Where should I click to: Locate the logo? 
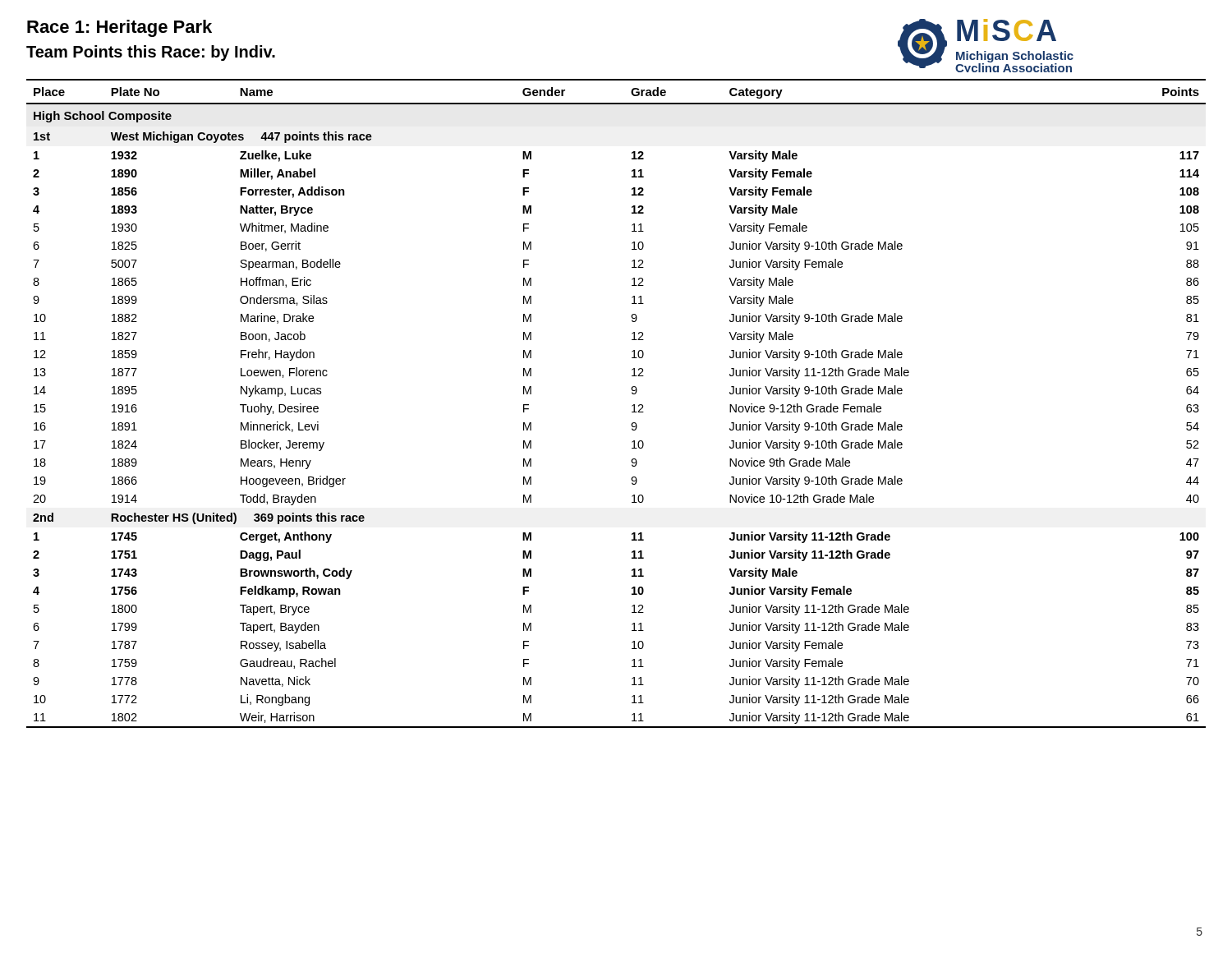click(x=1050, y=44)
